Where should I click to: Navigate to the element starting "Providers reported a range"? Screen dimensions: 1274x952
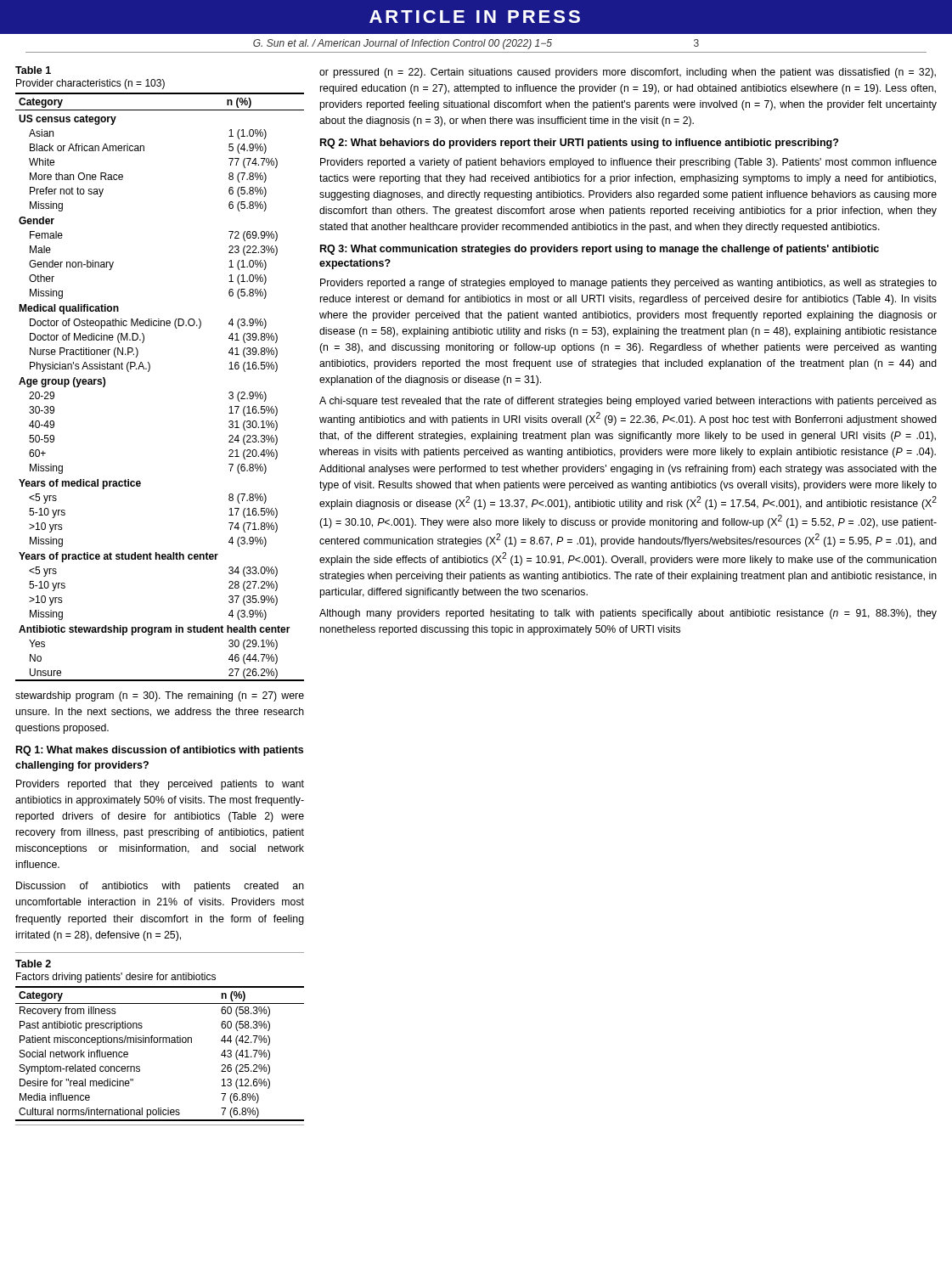pyautogui.click(x=628, y=331)
